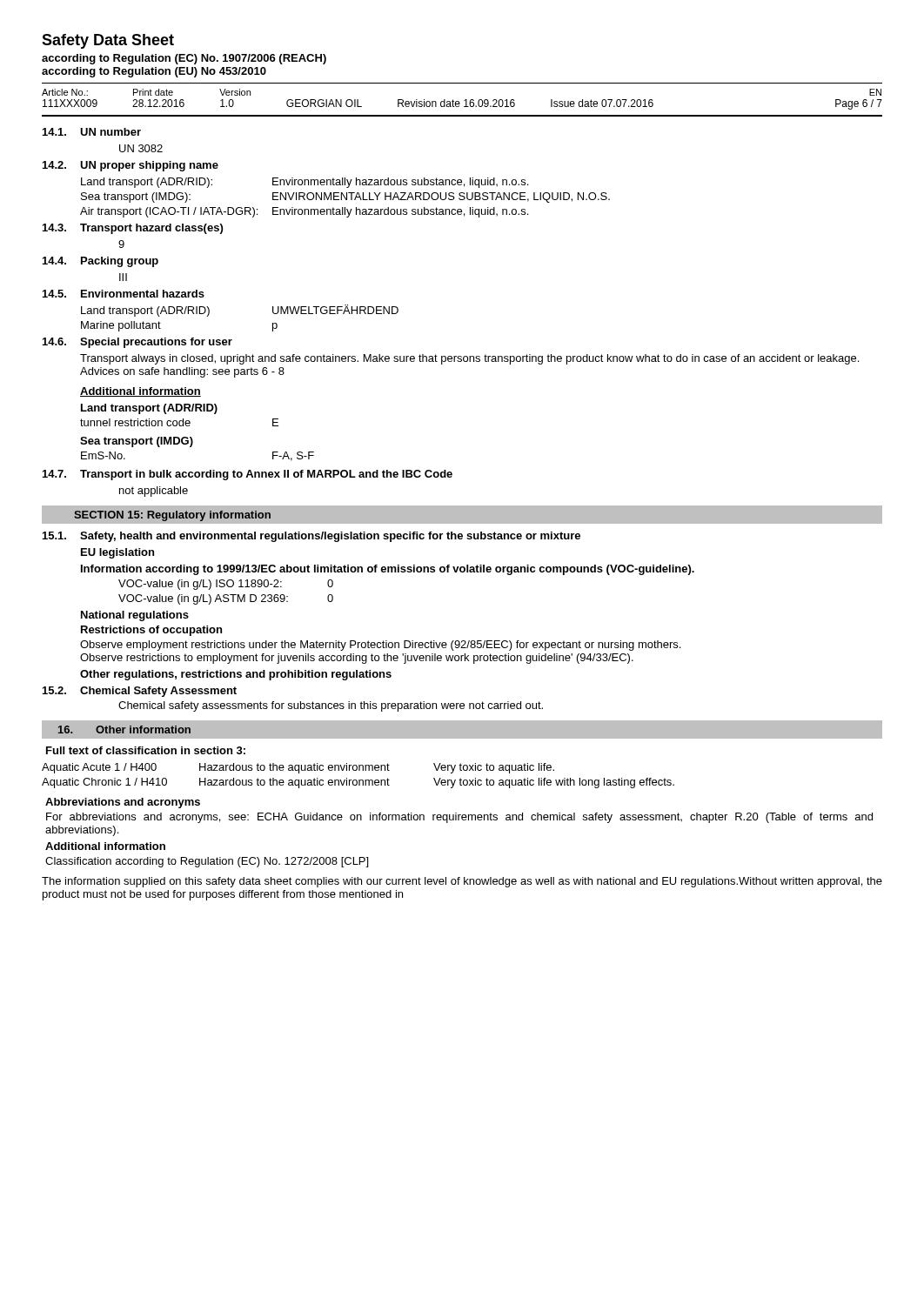Click on the section header containing "15.1. Safety, health and environmental regulations/legislation specific for"

pyautogui.click(x=311, y=535)
